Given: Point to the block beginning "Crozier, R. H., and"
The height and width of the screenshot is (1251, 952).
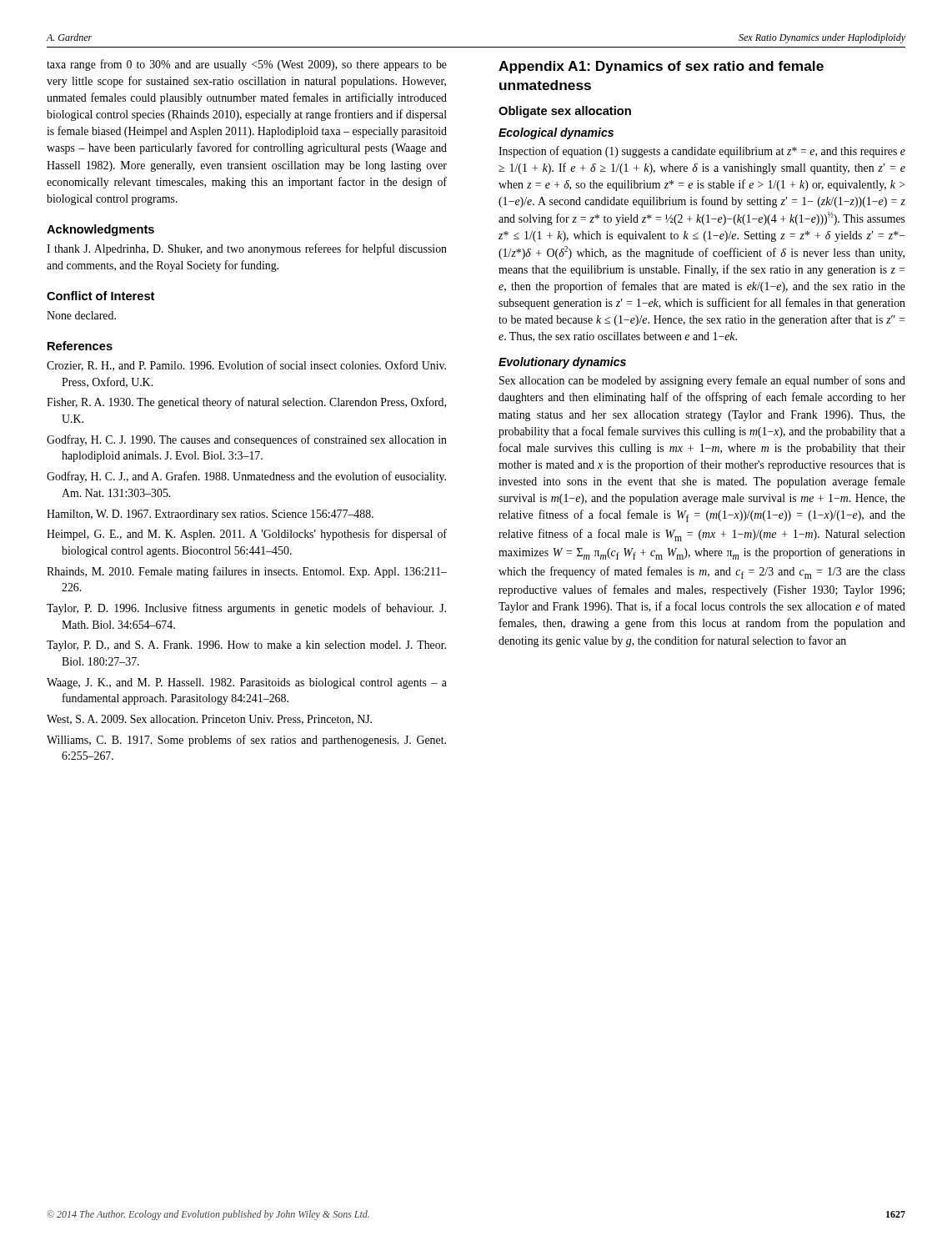Looking at the screenshot, I should tap(247, 374).
